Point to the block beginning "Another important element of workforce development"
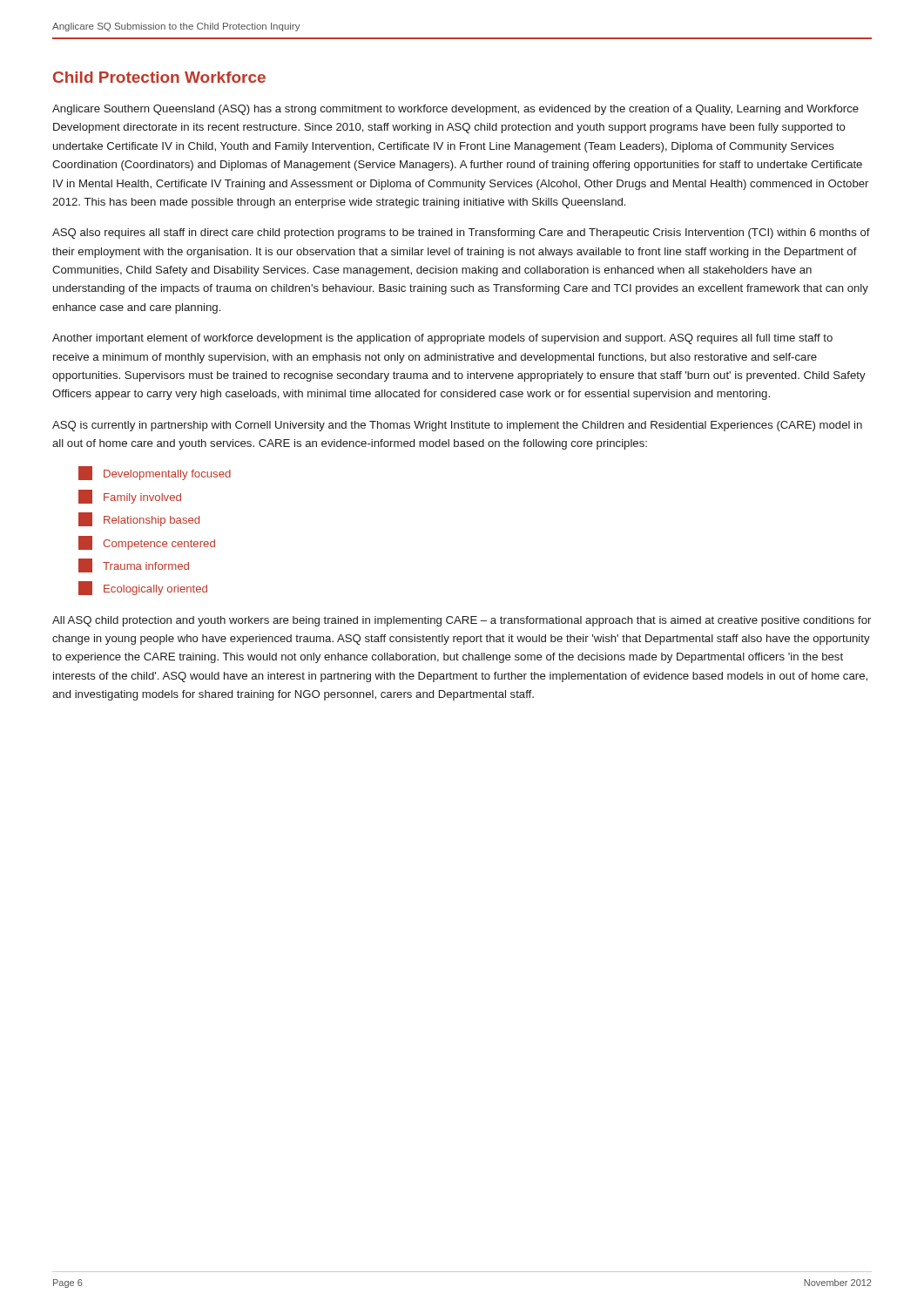Screen dimensions: 1307x924 point(459,366)
